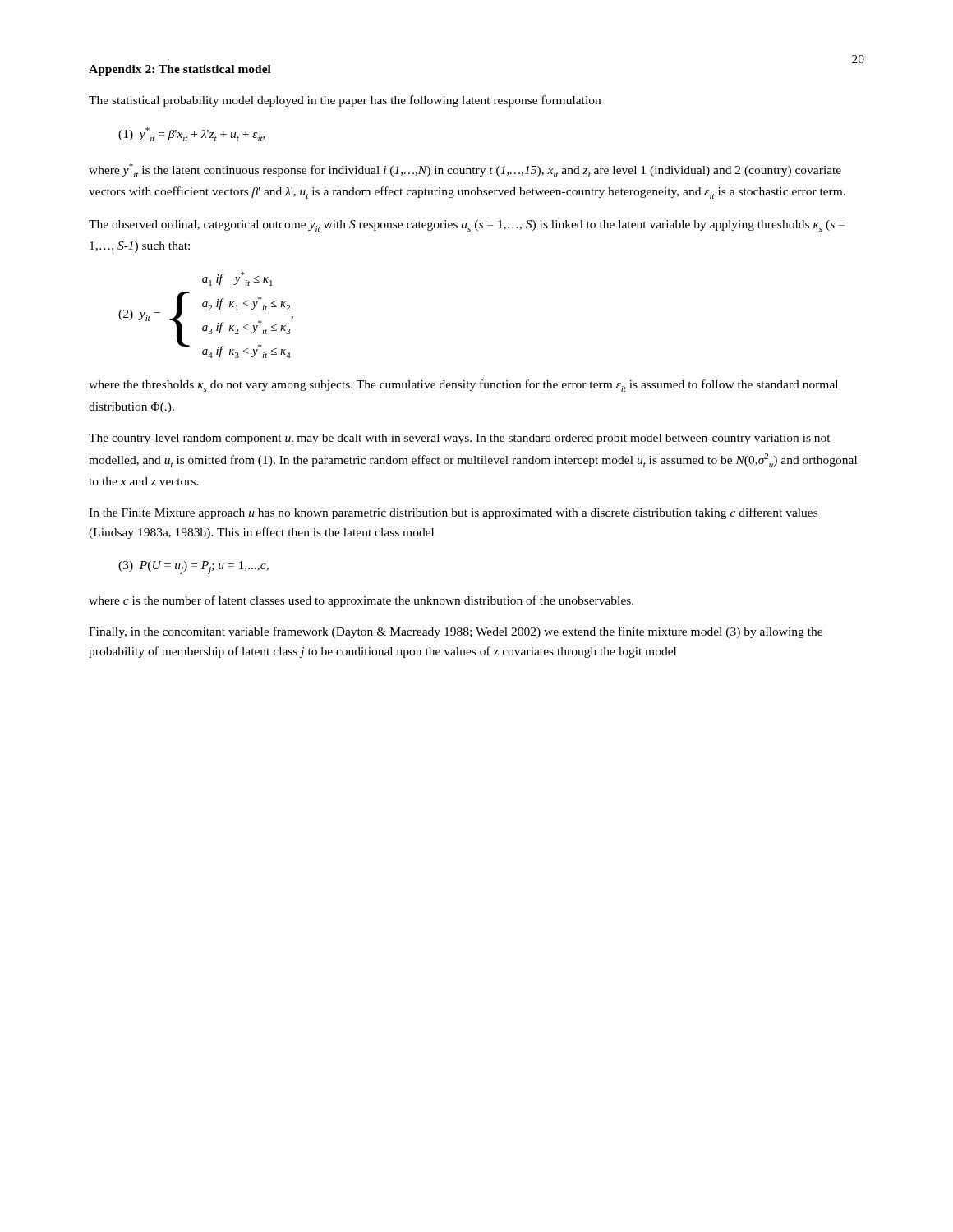Click the section header
The height and width of the screenshot is (1232, 953).
(x=180, y=69)
